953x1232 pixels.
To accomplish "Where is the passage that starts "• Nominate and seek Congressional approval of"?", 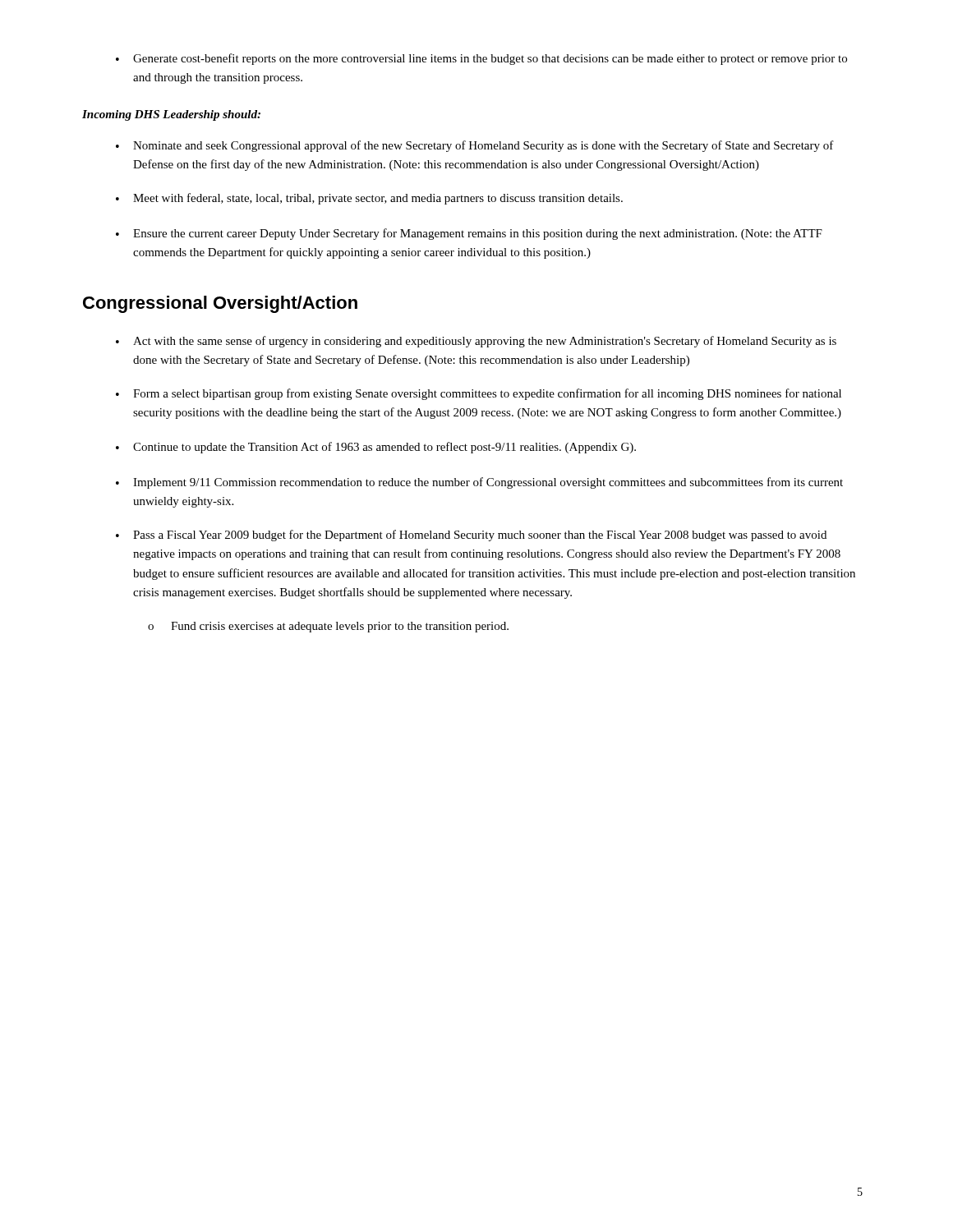I will pyautogui.click(x=489, y=155).
